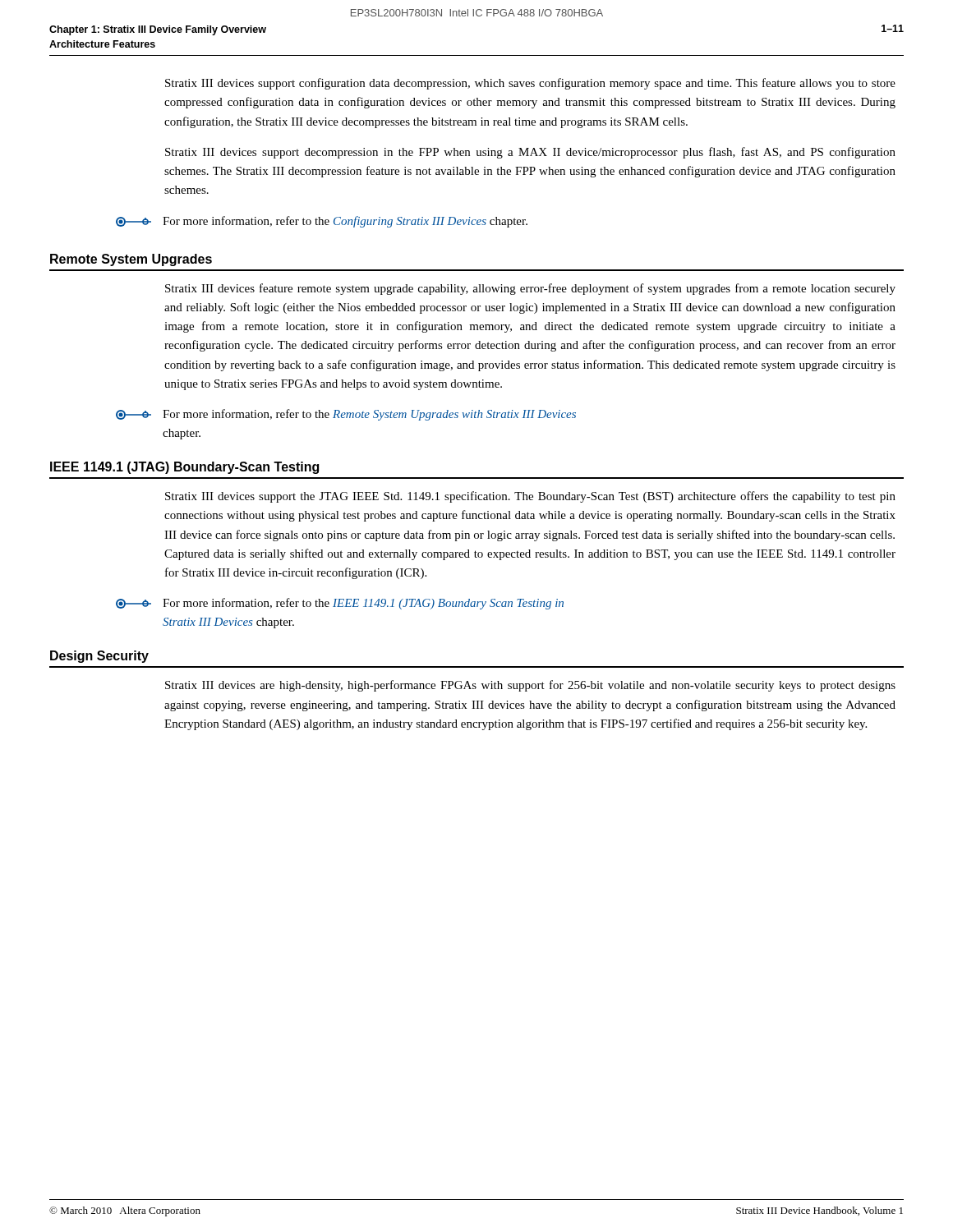
Task: Navigate to the passage starting "For more information, refer to the IEEE"
Action: tap(340, 613)
